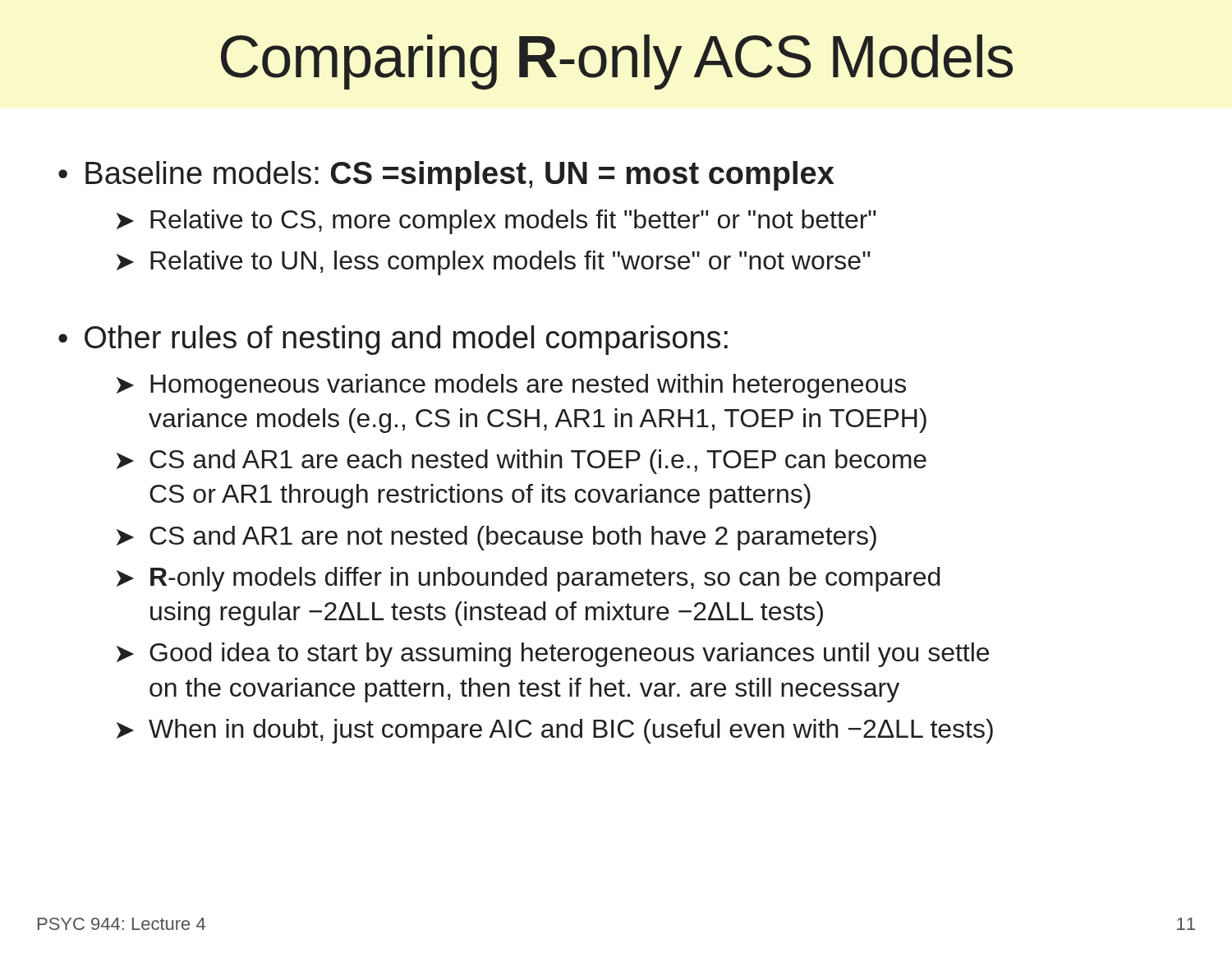Find the title
The height and width of the screenshot is (953, 1232).
[x=616, y=57]
